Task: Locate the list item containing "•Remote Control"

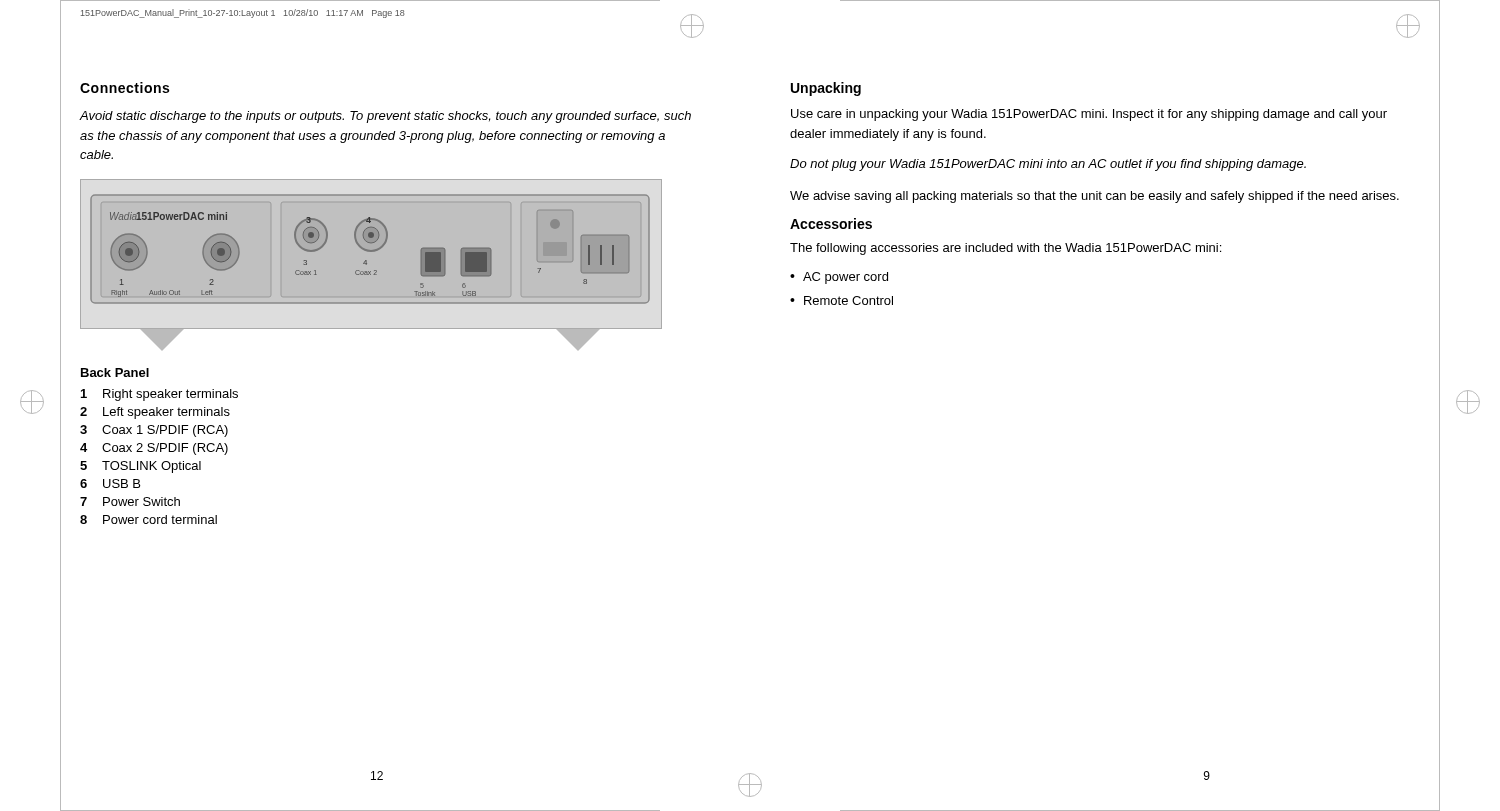Action: point(842,300)
